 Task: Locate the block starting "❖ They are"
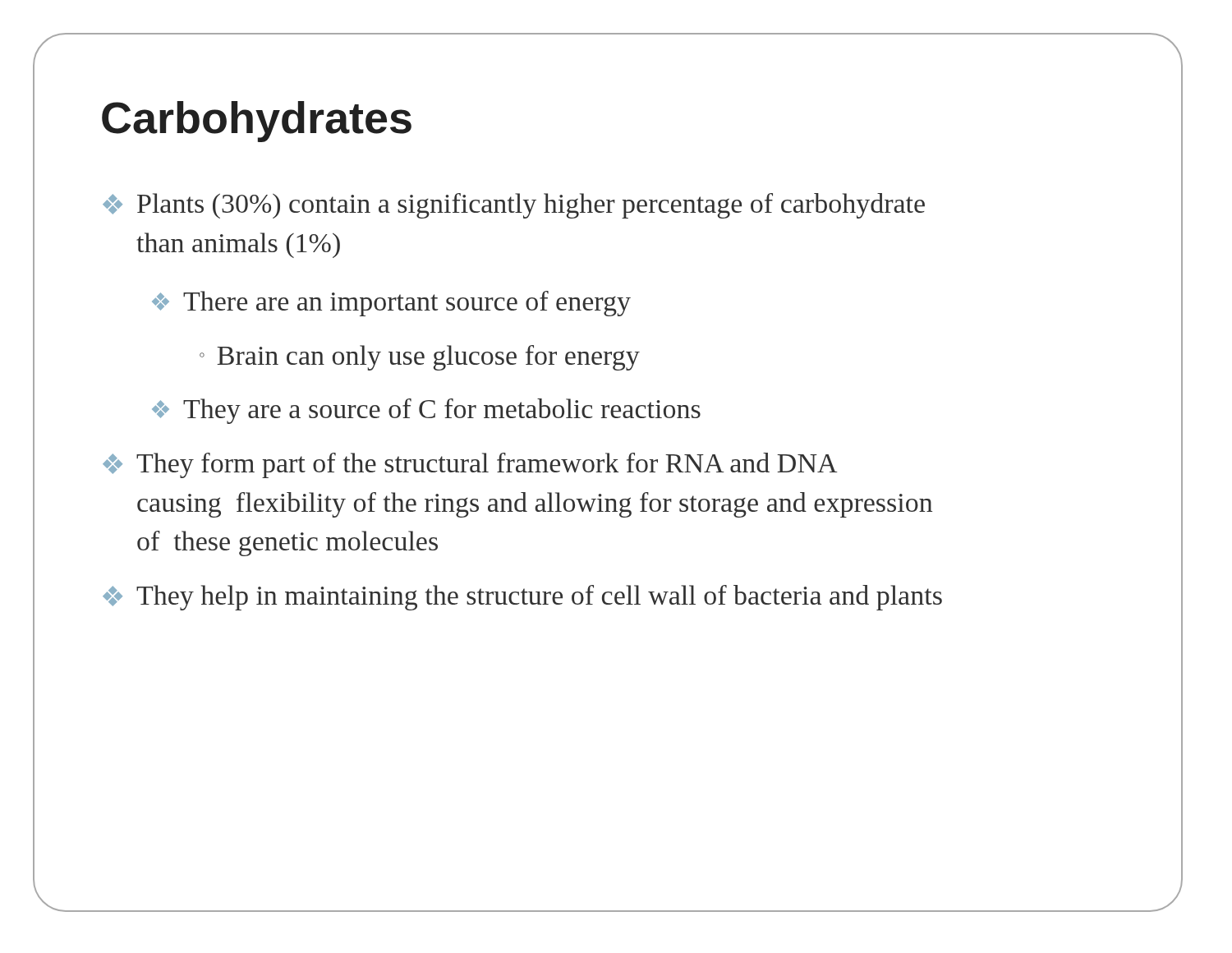[x=632, y=409]
